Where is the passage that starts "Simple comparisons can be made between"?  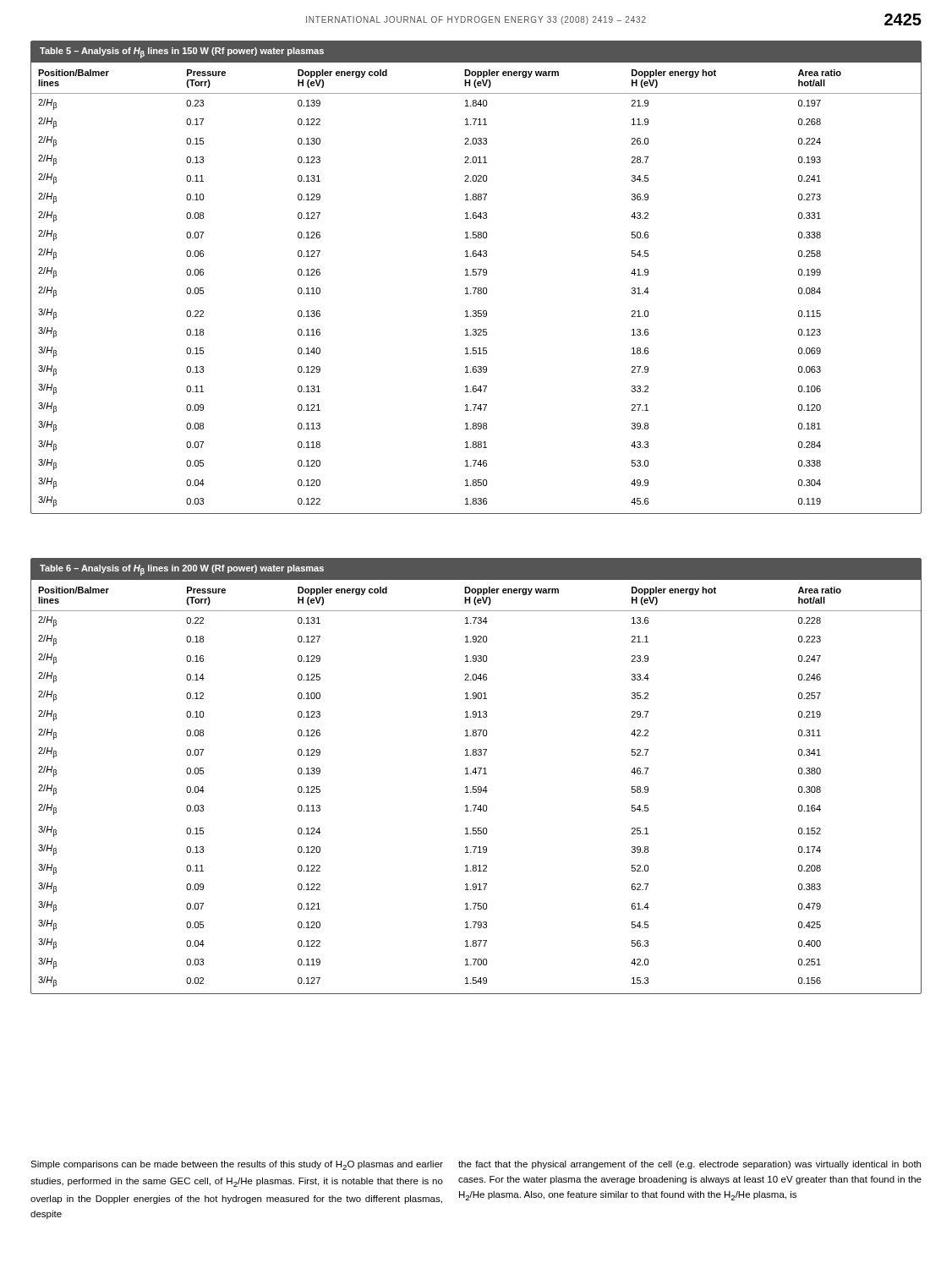[237, 1189]
